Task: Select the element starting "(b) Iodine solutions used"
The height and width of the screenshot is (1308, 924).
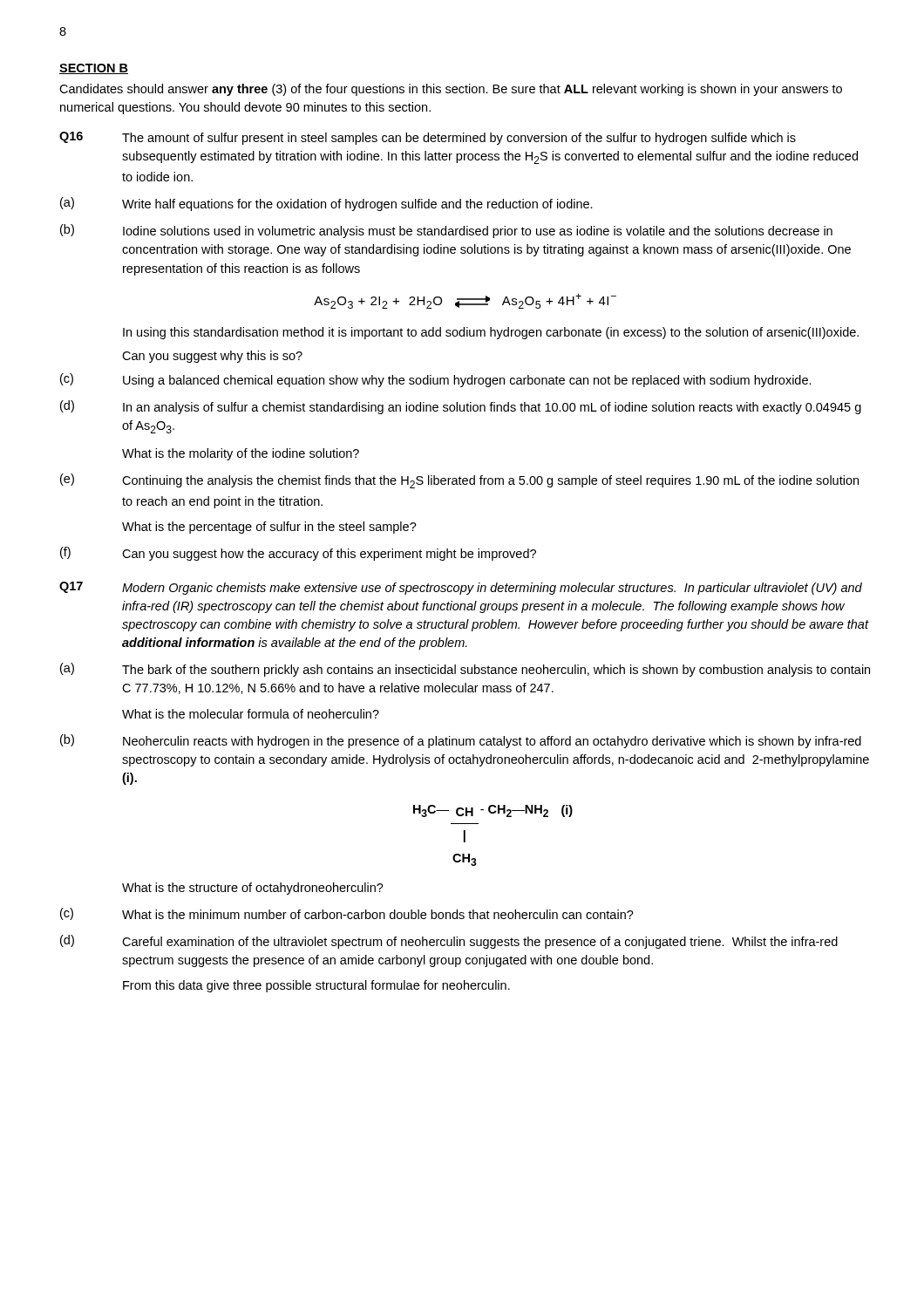Action: 466,250
